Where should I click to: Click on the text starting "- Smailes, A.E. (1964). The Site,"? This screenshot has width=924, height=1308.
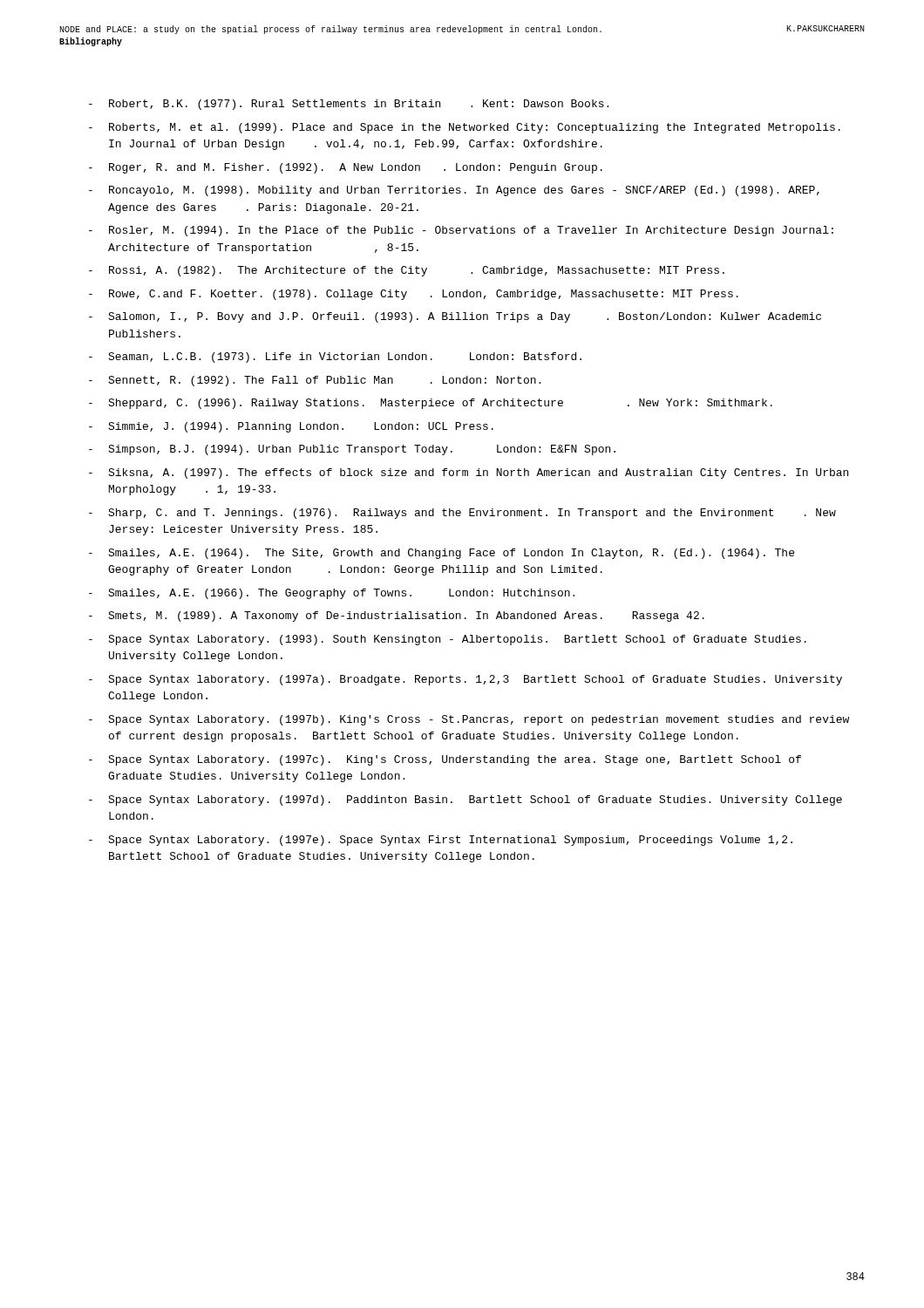pos(471,562)
